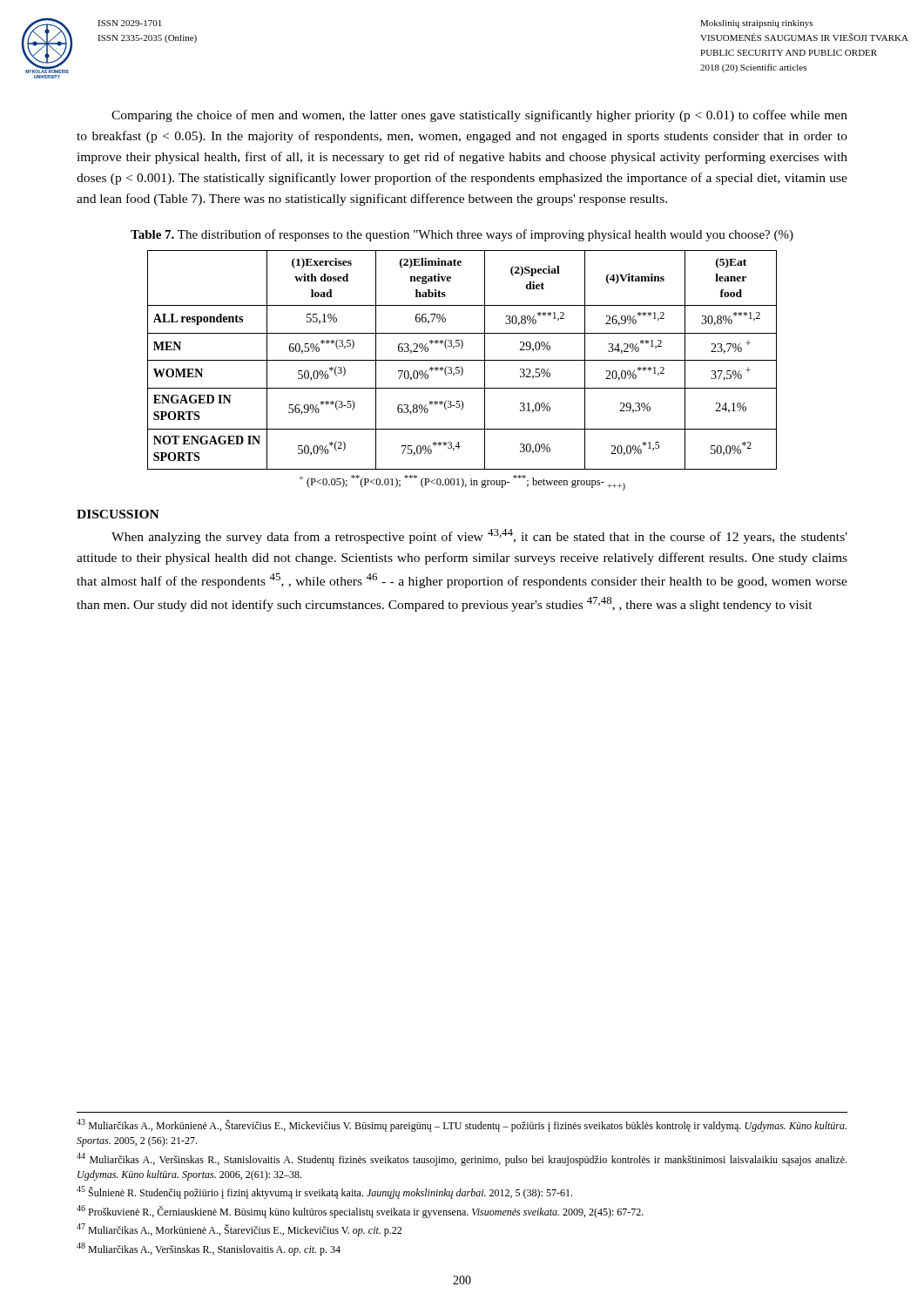The image size is (924, 1307).
Task: Find the text starting "45 Šulnienė R. Studenčių požiūrio į"
Action: click(x=325, y=1192)
